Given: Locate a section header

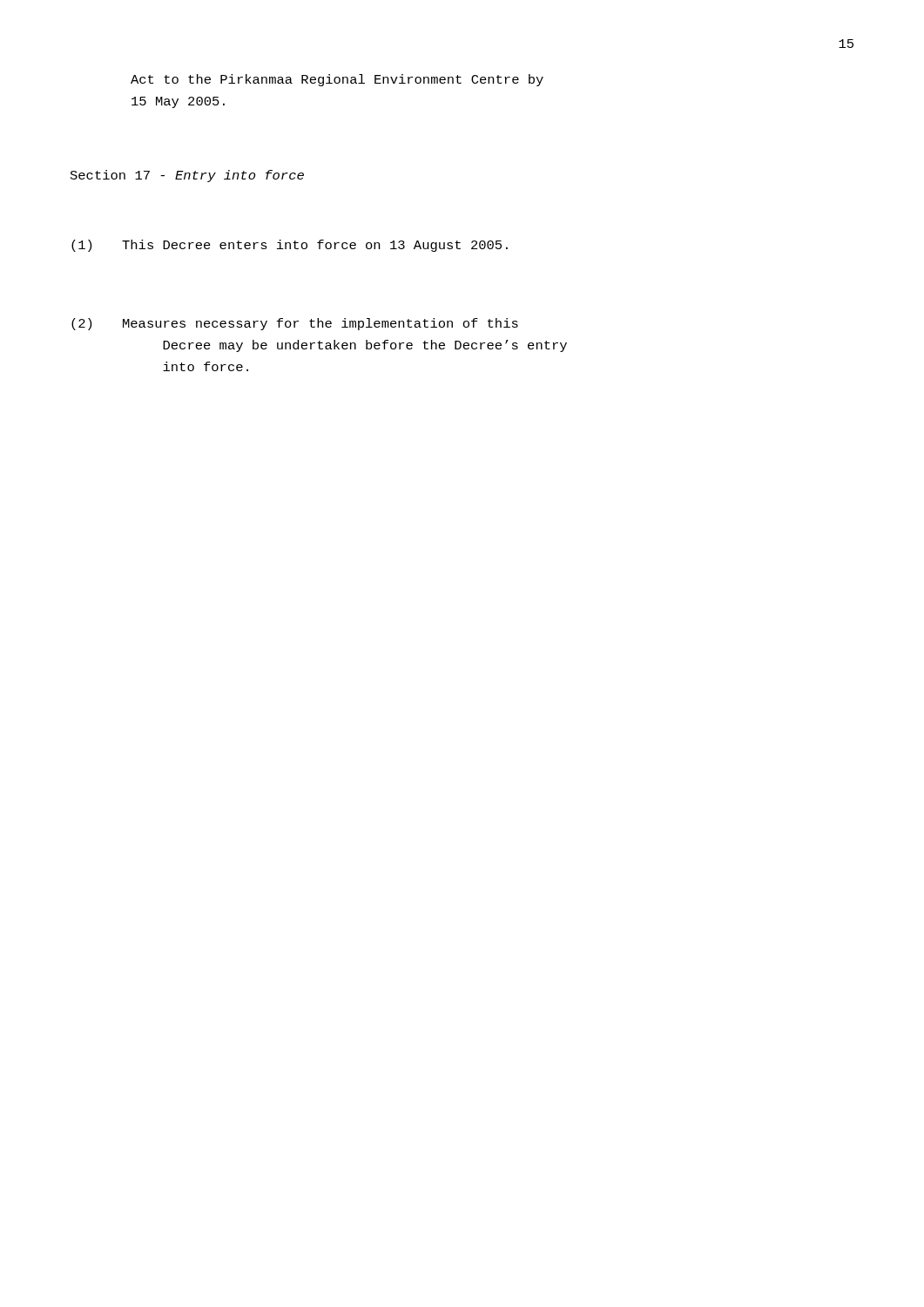Looking at the screenshot, I should [x=187, y=176].
